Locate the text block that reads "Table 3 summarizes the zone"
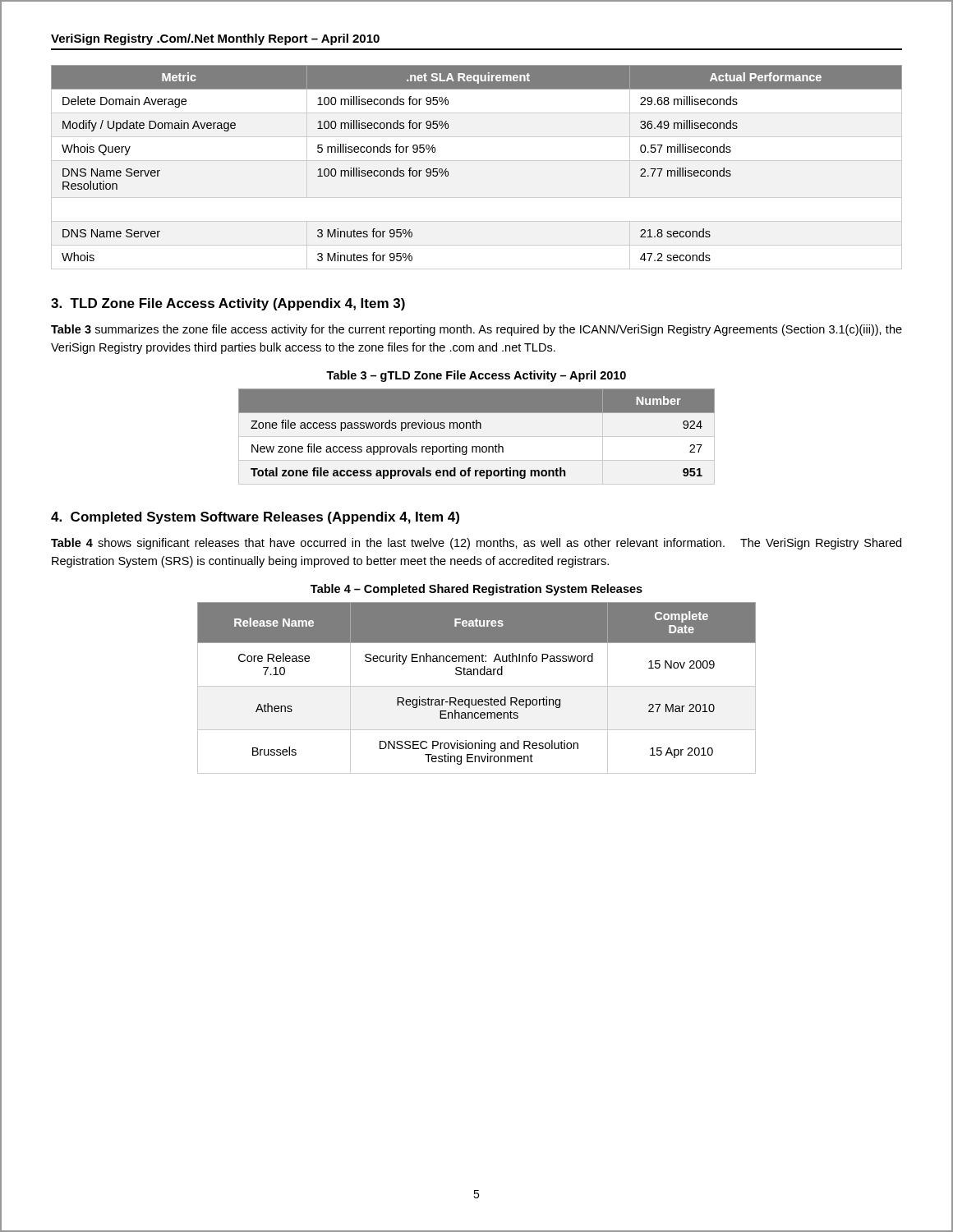The width and height of the screenshot is (953, 1232). coord(476,339)
